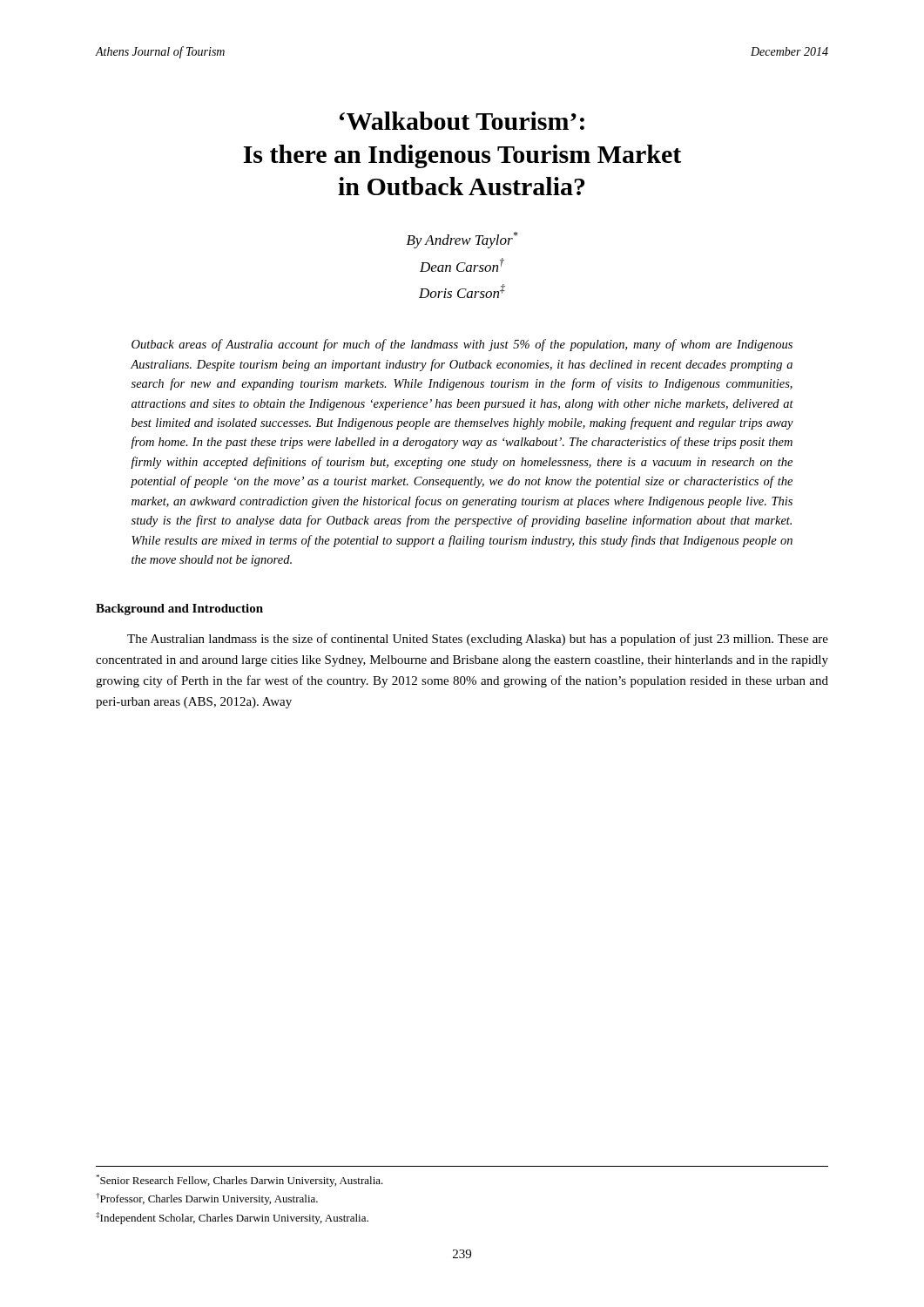Find the block on this page that starts "The Australian landmass is the size"
Image resolution: width=924 pixels, height=1307 pixels.
click(x=462, y=670)
